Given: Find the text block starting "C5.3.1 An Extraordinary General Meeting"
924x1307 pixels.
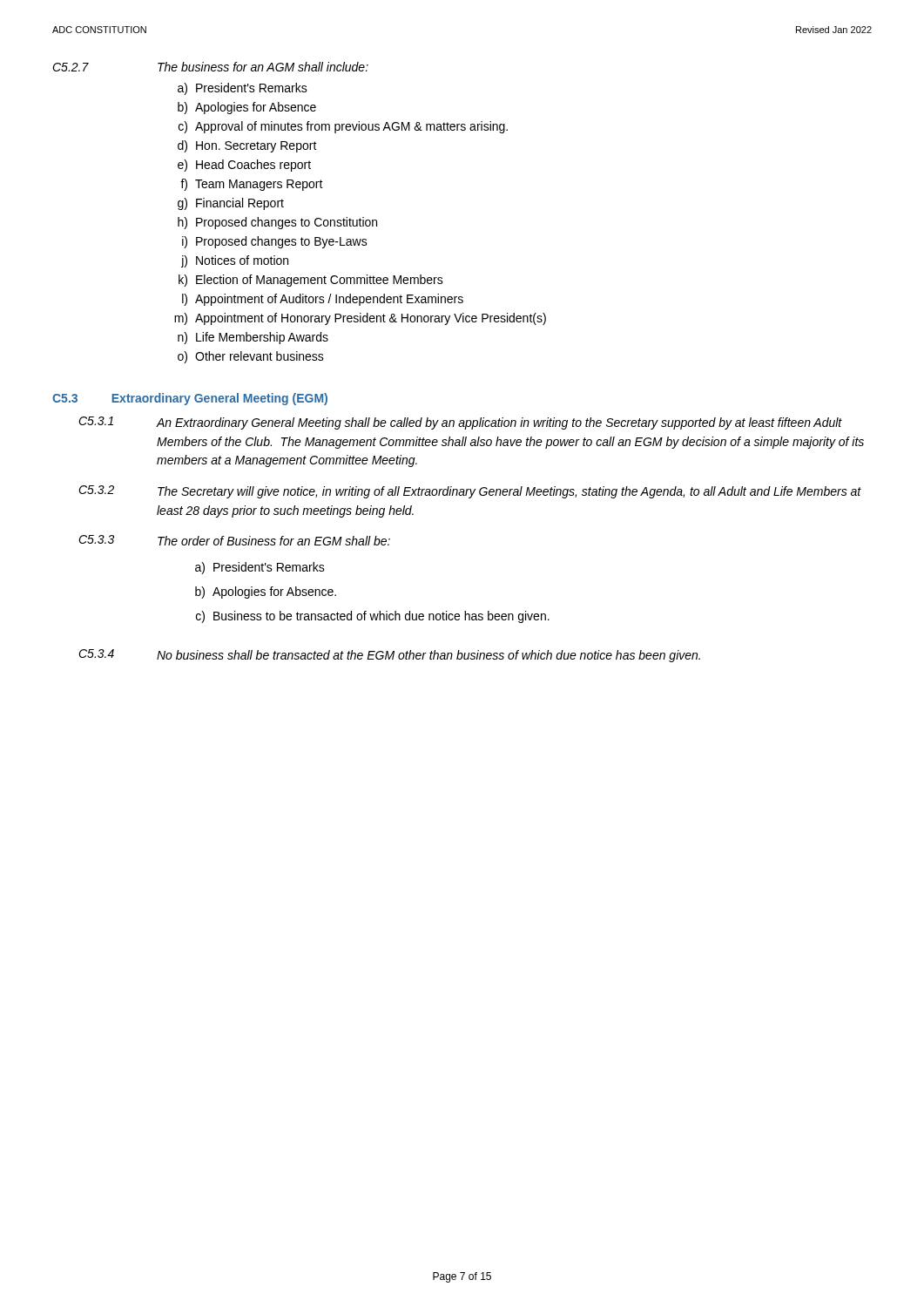Looking at the screenshot, I should [x=475, y=442].
